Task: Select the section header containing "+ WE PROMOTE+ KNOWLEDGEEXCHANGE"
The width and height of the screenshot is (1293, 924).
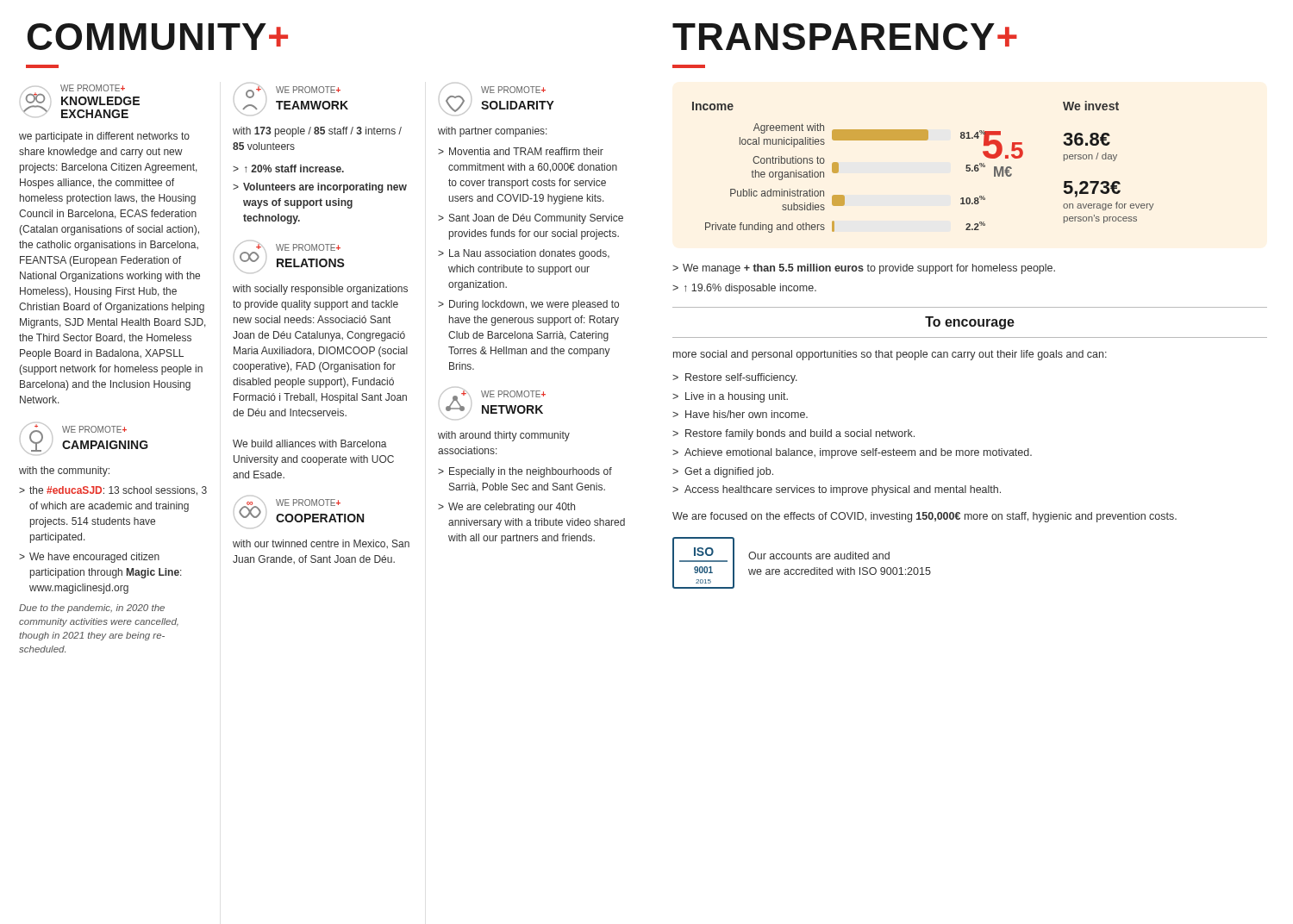Action: [80, 102]
